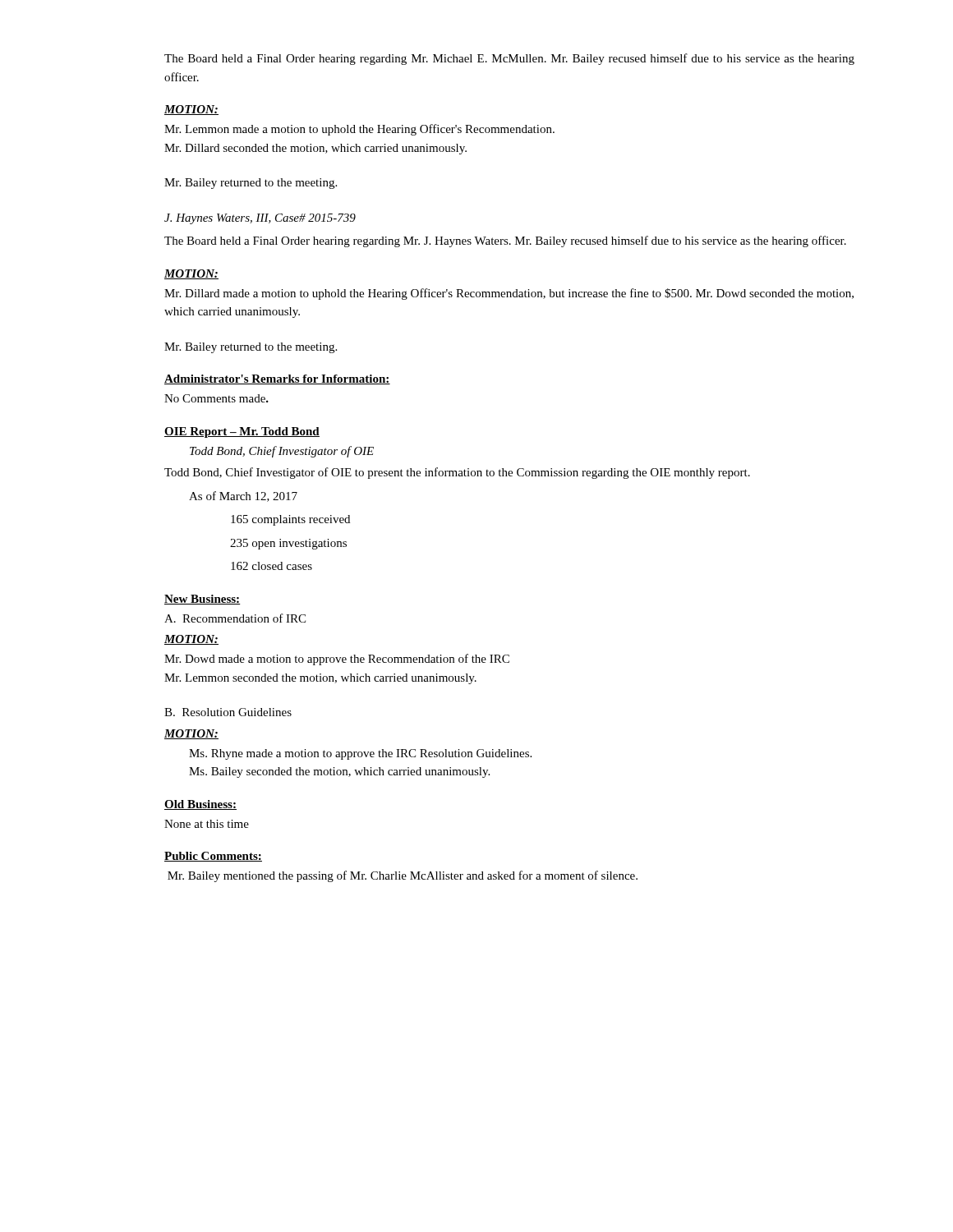This screenshot has height=1232, width=953.
Task: Find the element starting "B. Resolution Guidelines"
Action: point(228,712)
